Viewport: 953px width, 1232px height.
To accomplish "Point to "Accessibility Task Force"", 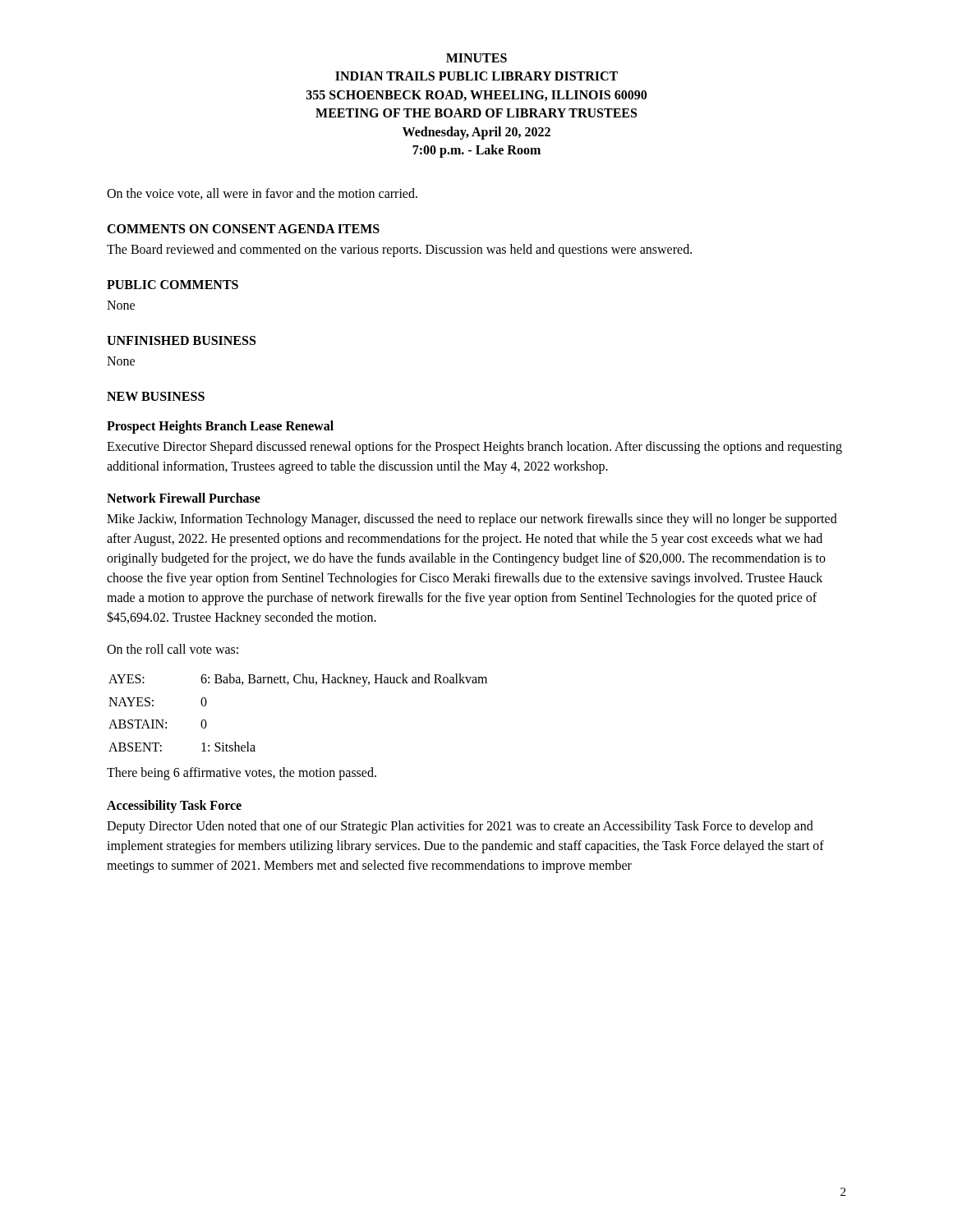I will pyautogui.click(x=174, y=805).
